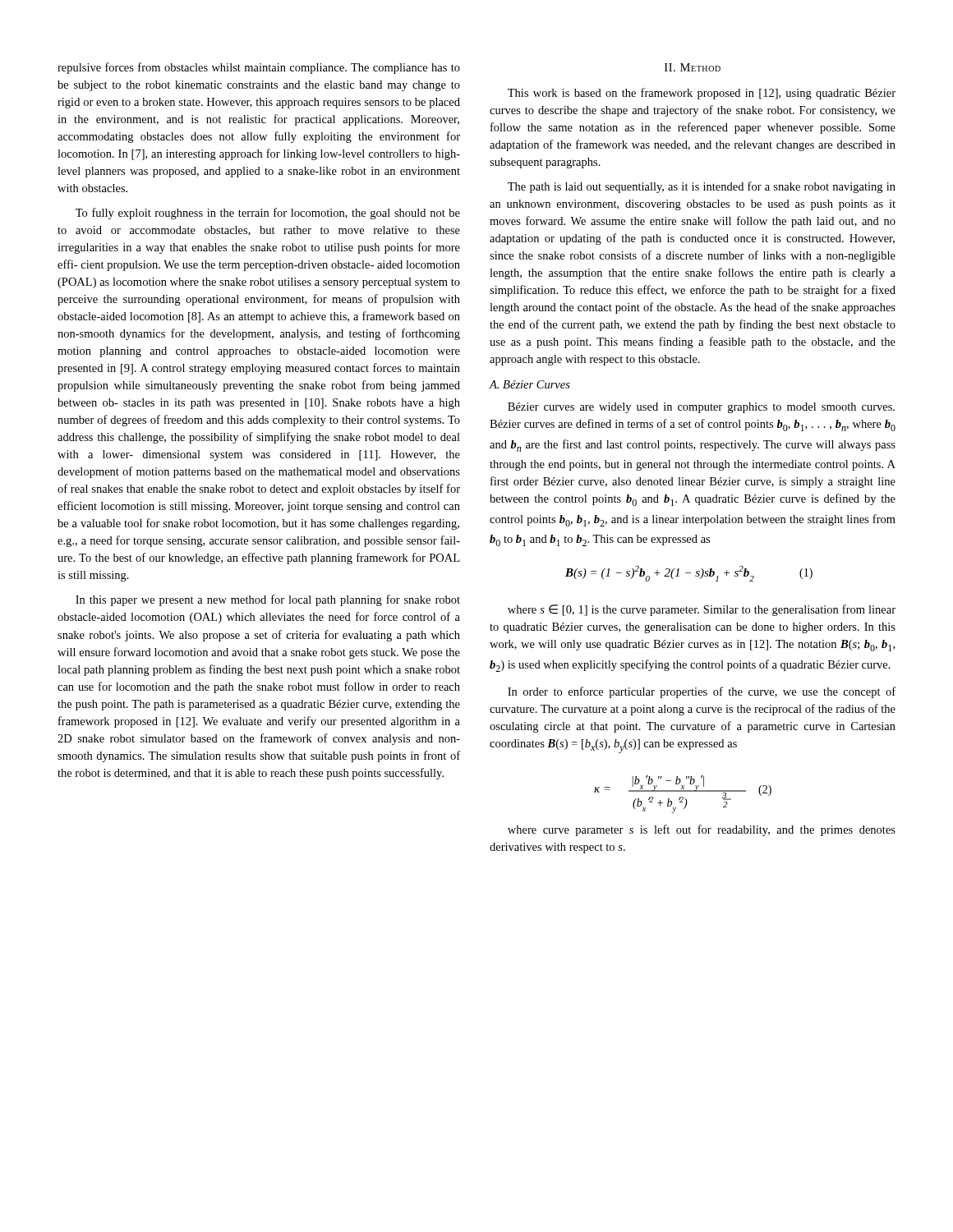Screen dimensions: 1232x953
Task: Locate the text block containing "where curve parameter s is left out for"
Action: click(x=693, y=838)
